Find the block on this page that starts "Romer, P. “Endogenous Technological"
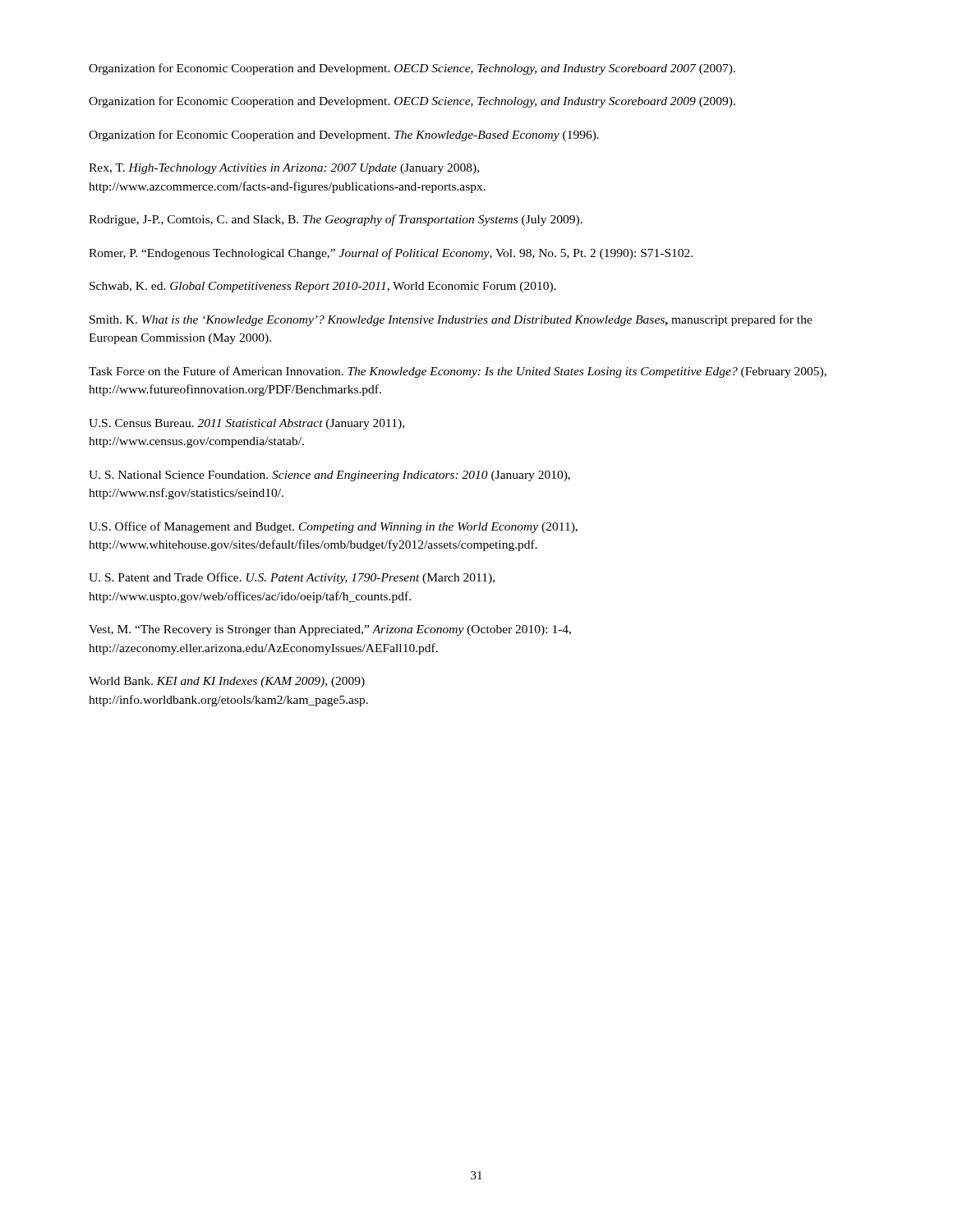953x1232 pixels. click(x=391, y=252)
